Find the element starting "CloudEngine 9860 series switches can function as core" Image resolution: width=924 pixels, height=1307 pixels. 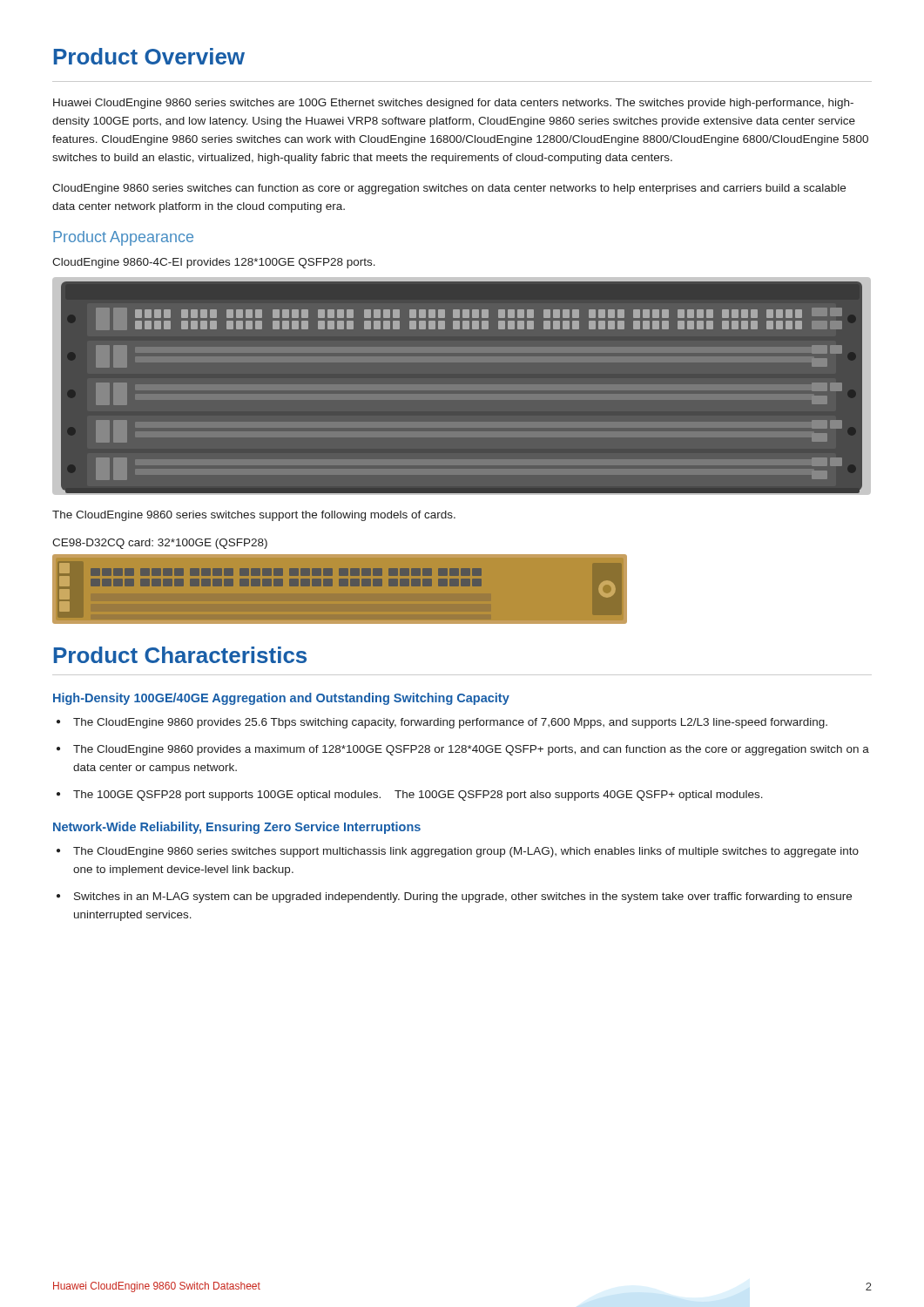449,197
